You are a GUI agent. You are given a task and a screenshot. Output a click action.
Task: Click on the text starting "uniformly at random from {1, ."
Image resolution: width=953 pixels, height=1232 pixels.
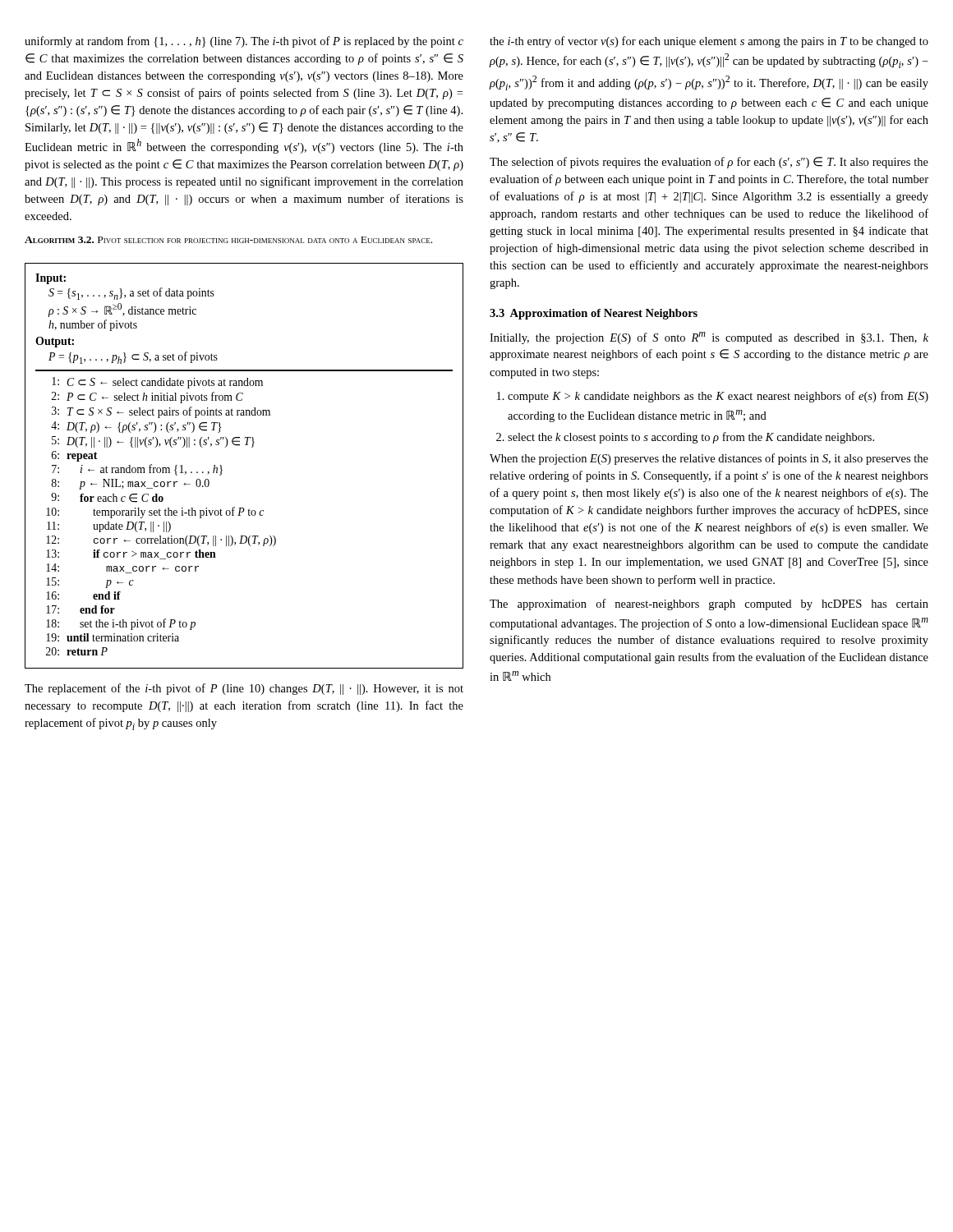click(244, 129)
